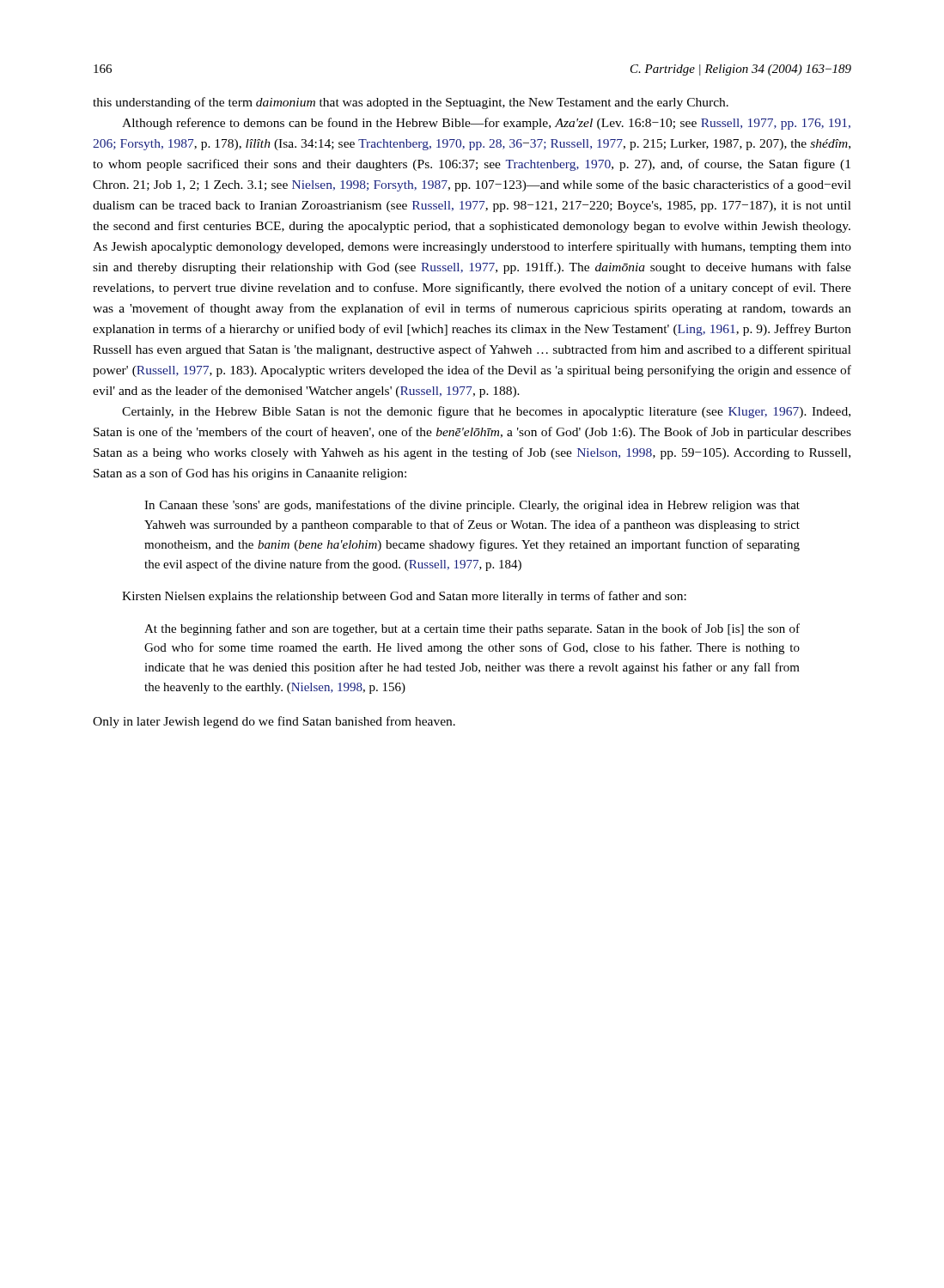Locate the text block containing "Although reference to demons can be found in"
This screenshot has height=1288, width=944.
pos(472,256)
